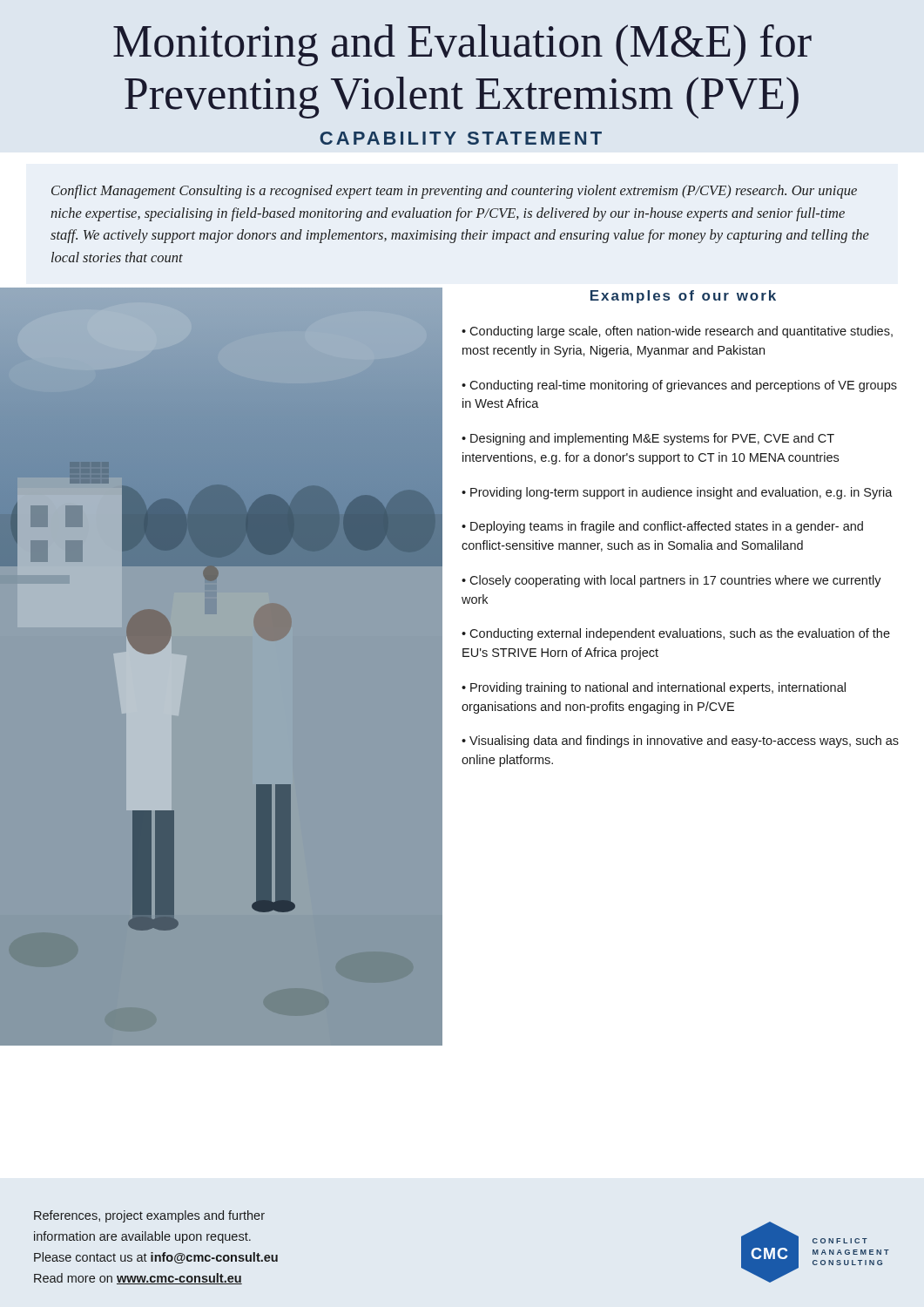Where is the passage that starts "Deploying teams in fragile and conflict-affected states"?
Viewport: 924px width, 1307px height.
coord(663,536)
